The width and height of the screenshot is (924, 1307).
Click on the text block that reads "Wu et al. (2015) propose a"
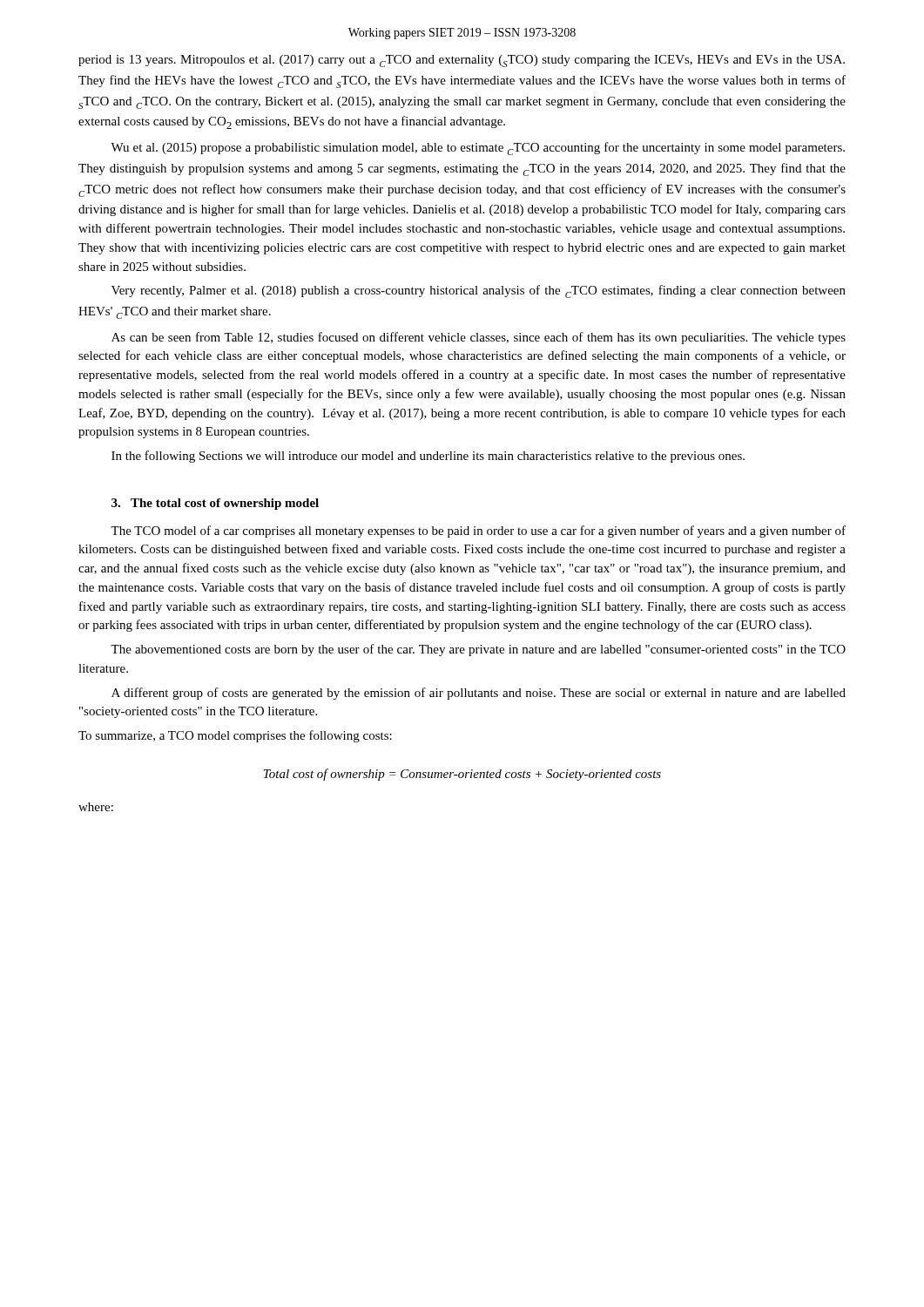pyautogui.click(x=462, y=207)
